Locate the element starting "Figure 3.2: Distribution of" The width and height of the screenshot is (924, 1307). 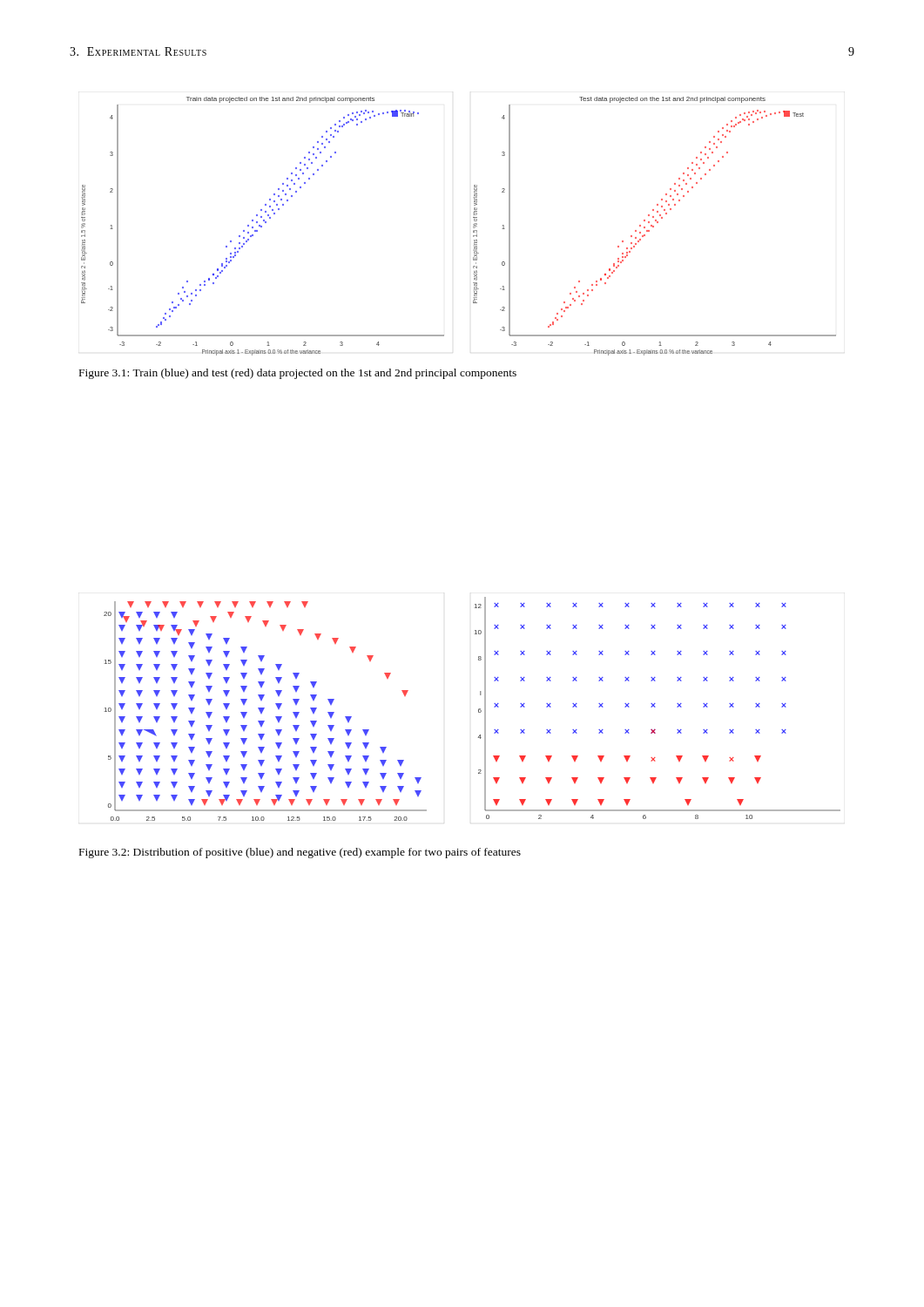(300, 852)
